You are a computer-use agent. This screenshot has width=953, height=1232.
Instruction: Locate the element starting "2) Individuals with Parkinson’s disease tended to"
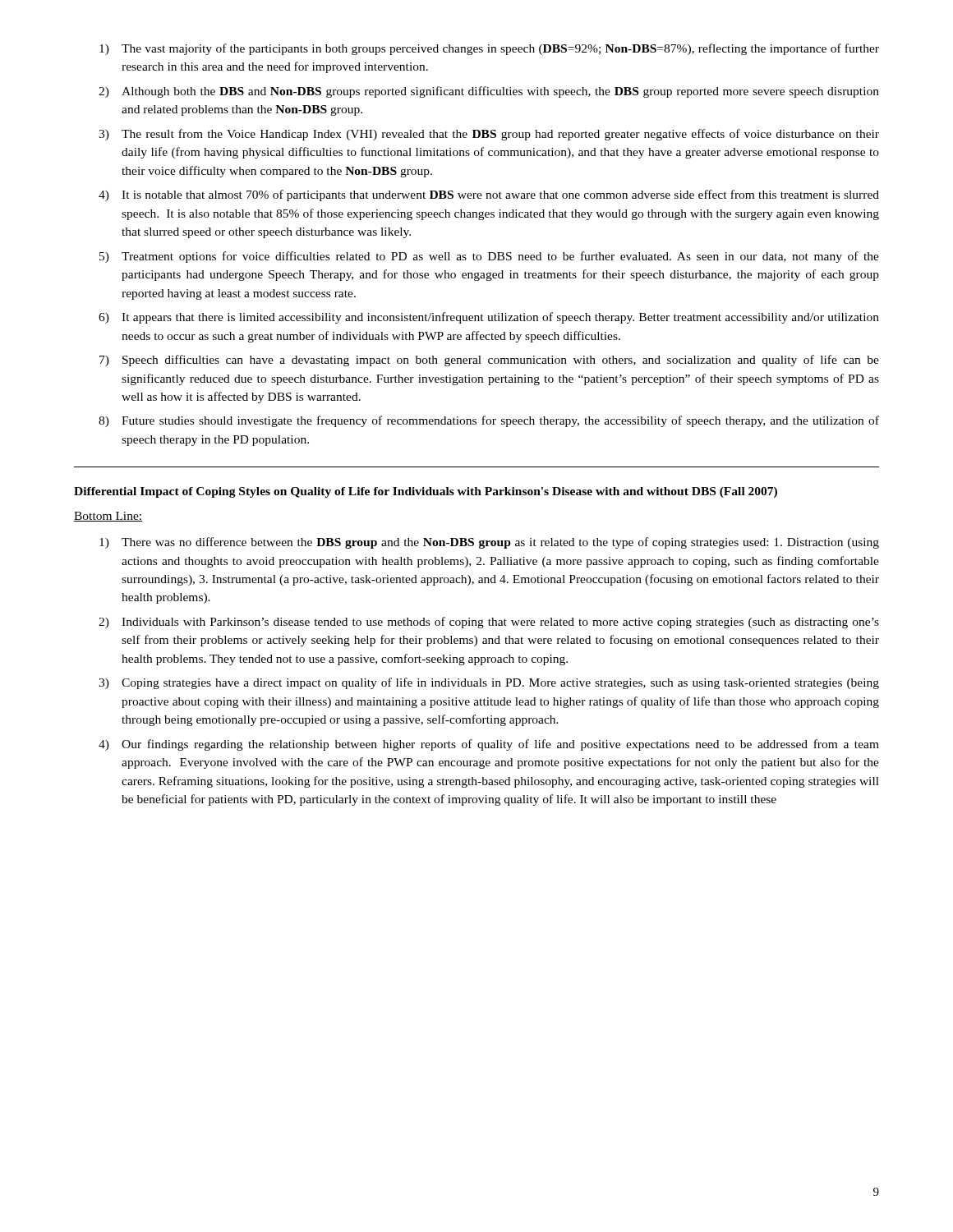tap(489, 640)
